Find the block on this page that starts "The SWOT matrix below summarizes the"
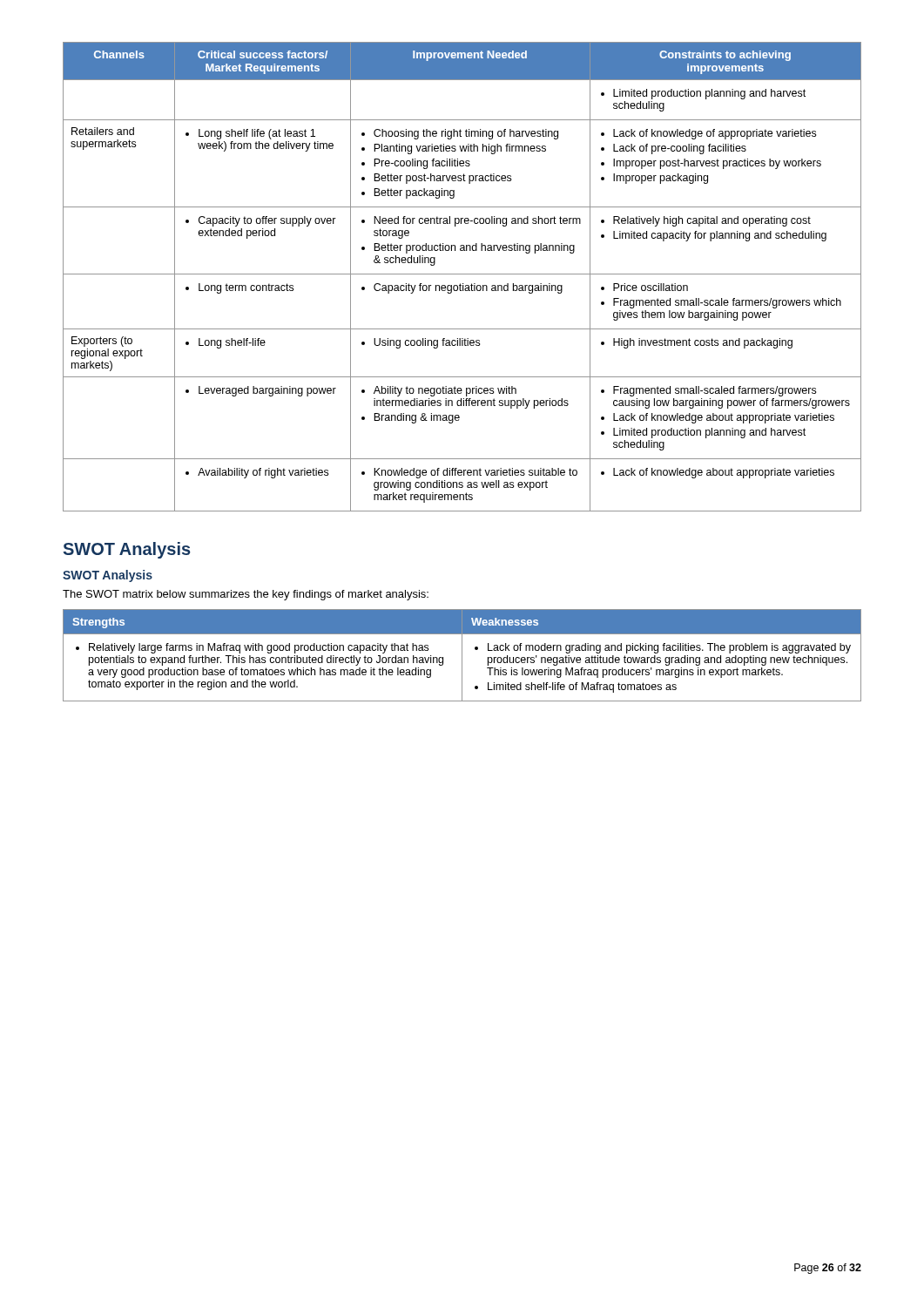Screen dimensions: 1307x924 click(246, 594)
